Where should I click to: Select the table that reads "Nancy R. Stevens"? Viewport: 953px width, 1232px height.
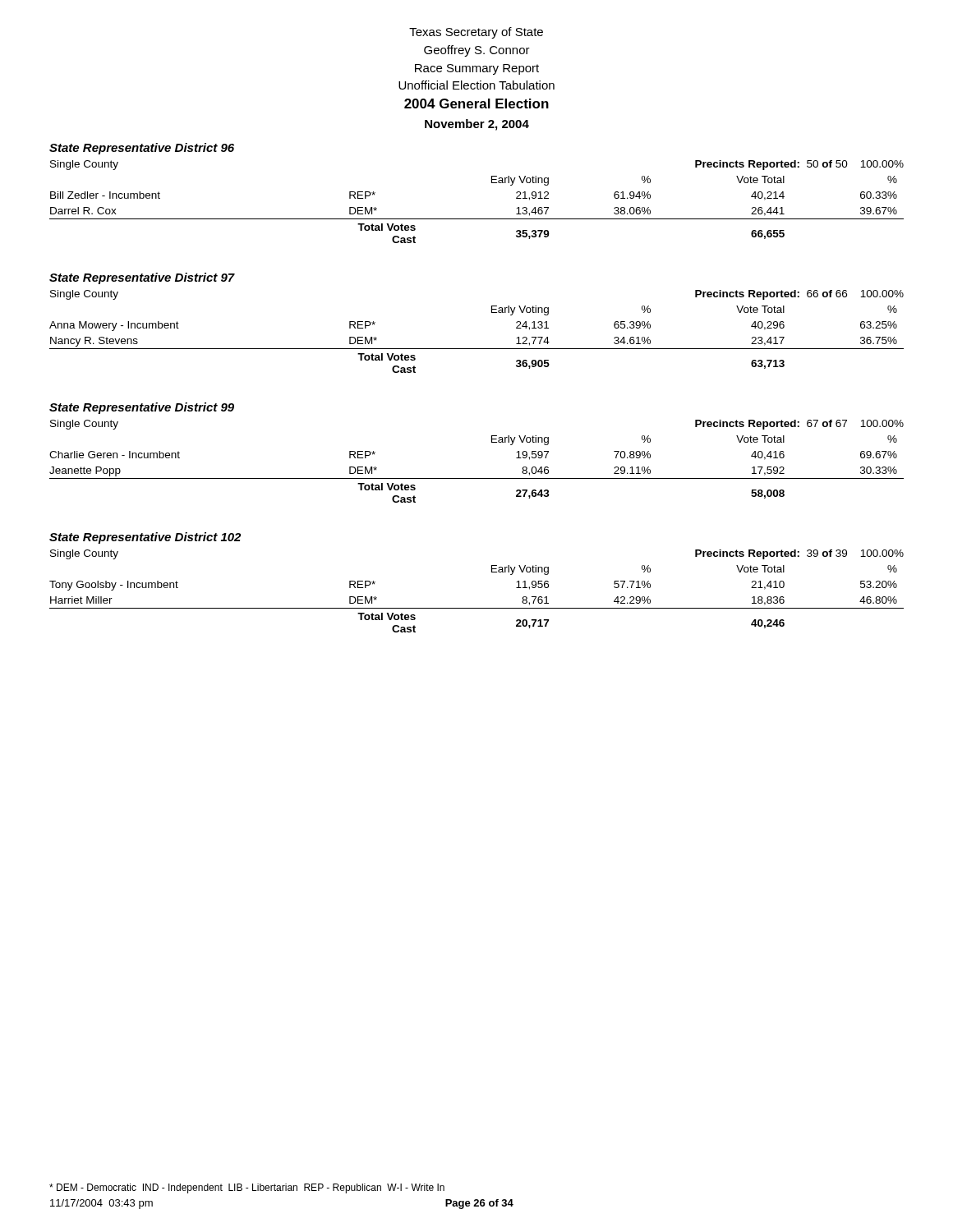pyautogui.click(x=476, y=340)
